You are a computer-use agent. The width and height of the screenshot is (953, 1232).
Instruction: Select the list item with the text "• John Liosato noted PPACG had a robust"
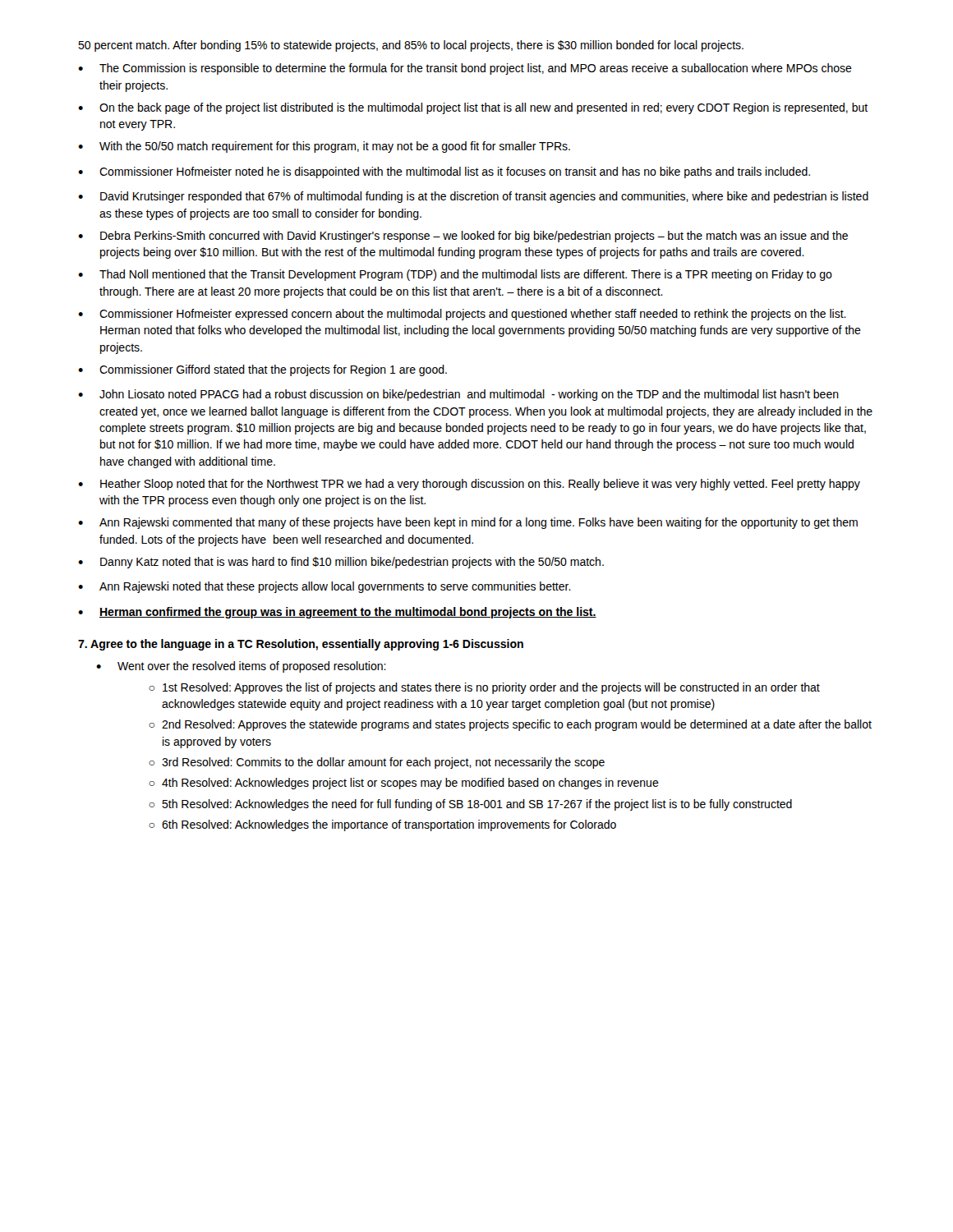coord(476,428)
